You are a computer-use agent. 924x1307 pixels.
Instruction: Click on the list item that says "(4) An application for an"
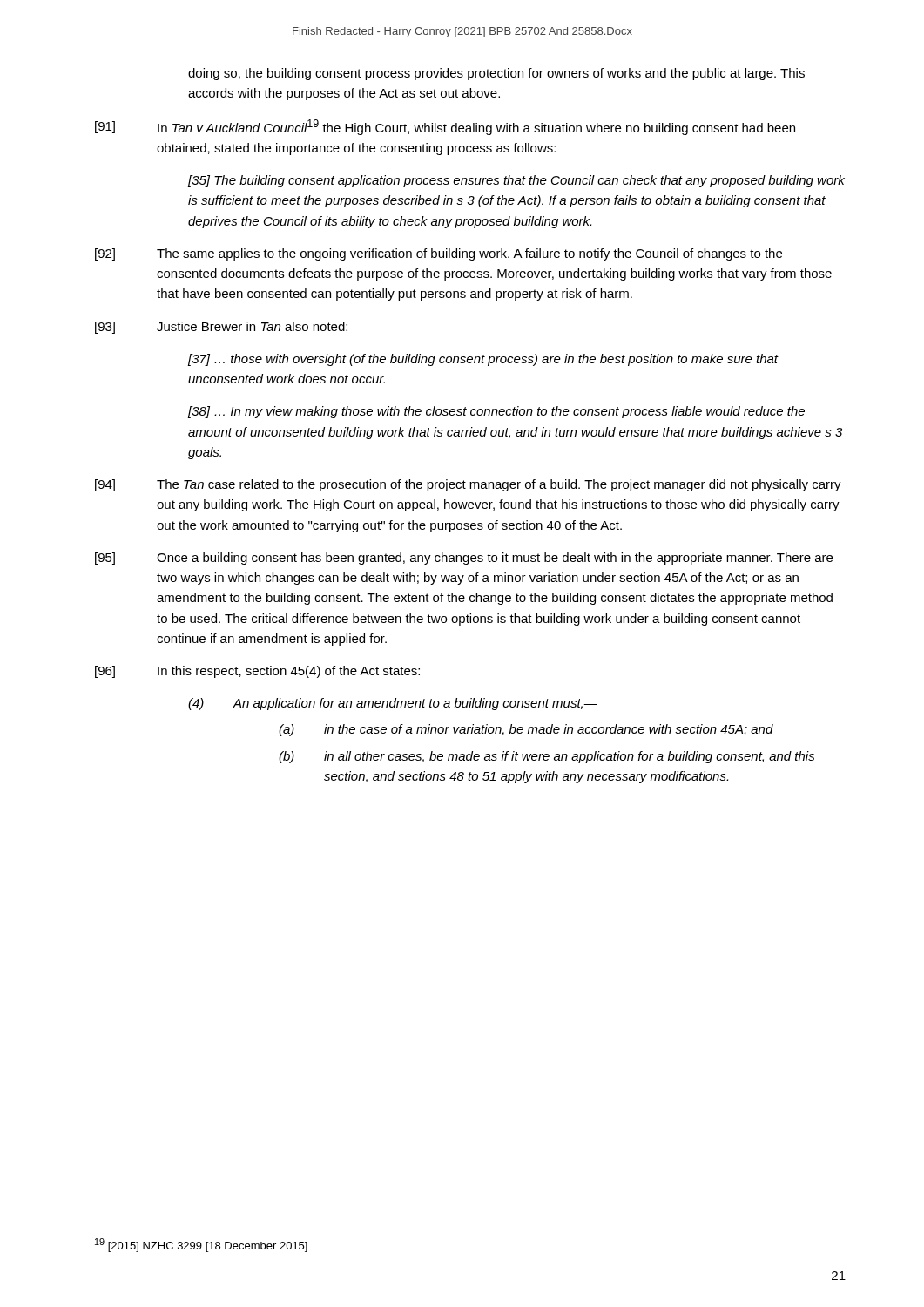click(517, 743)
